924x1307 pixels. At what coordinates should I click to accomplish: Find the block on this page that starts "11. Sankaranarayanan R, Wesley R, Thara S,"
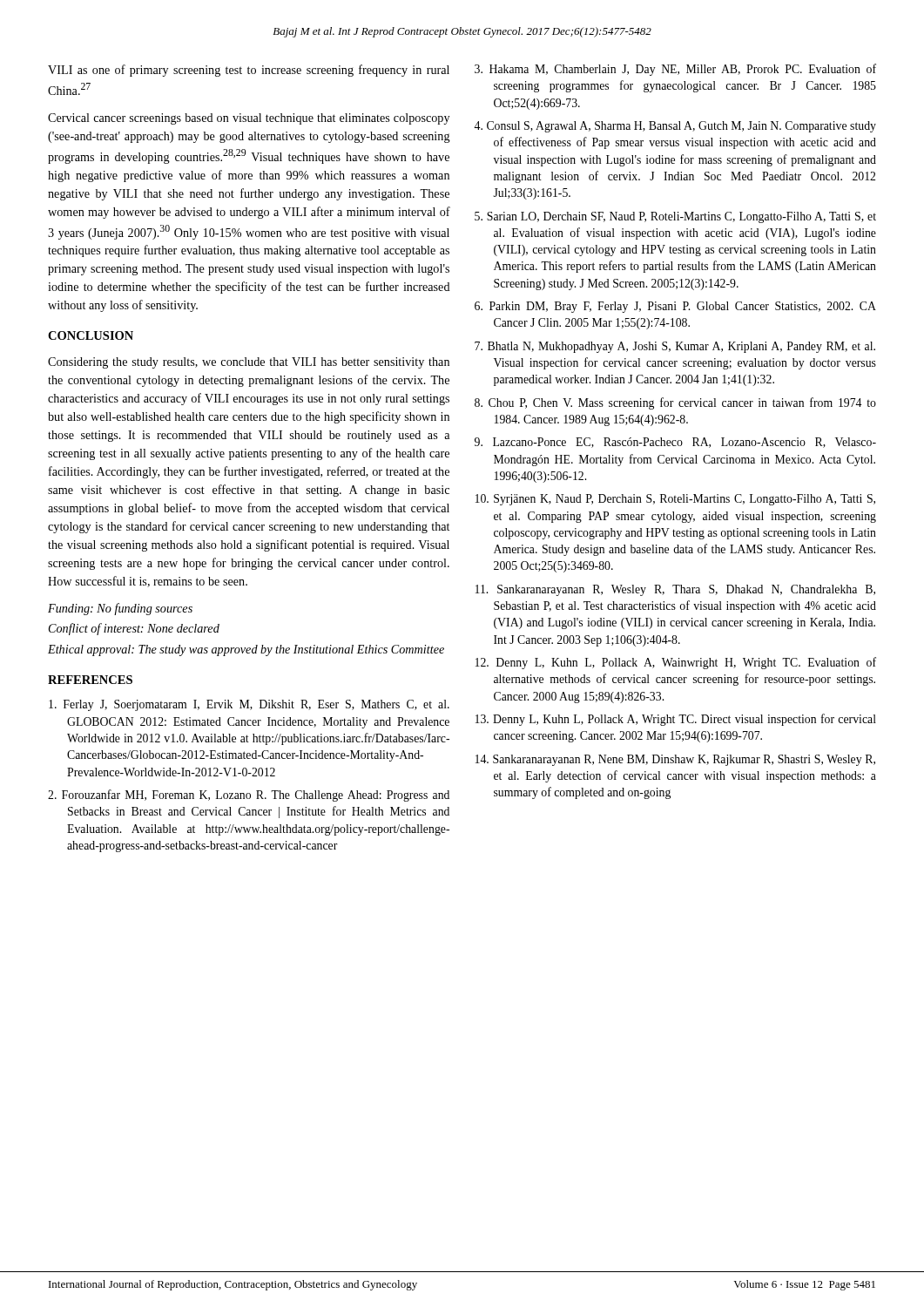pos(675,614)
